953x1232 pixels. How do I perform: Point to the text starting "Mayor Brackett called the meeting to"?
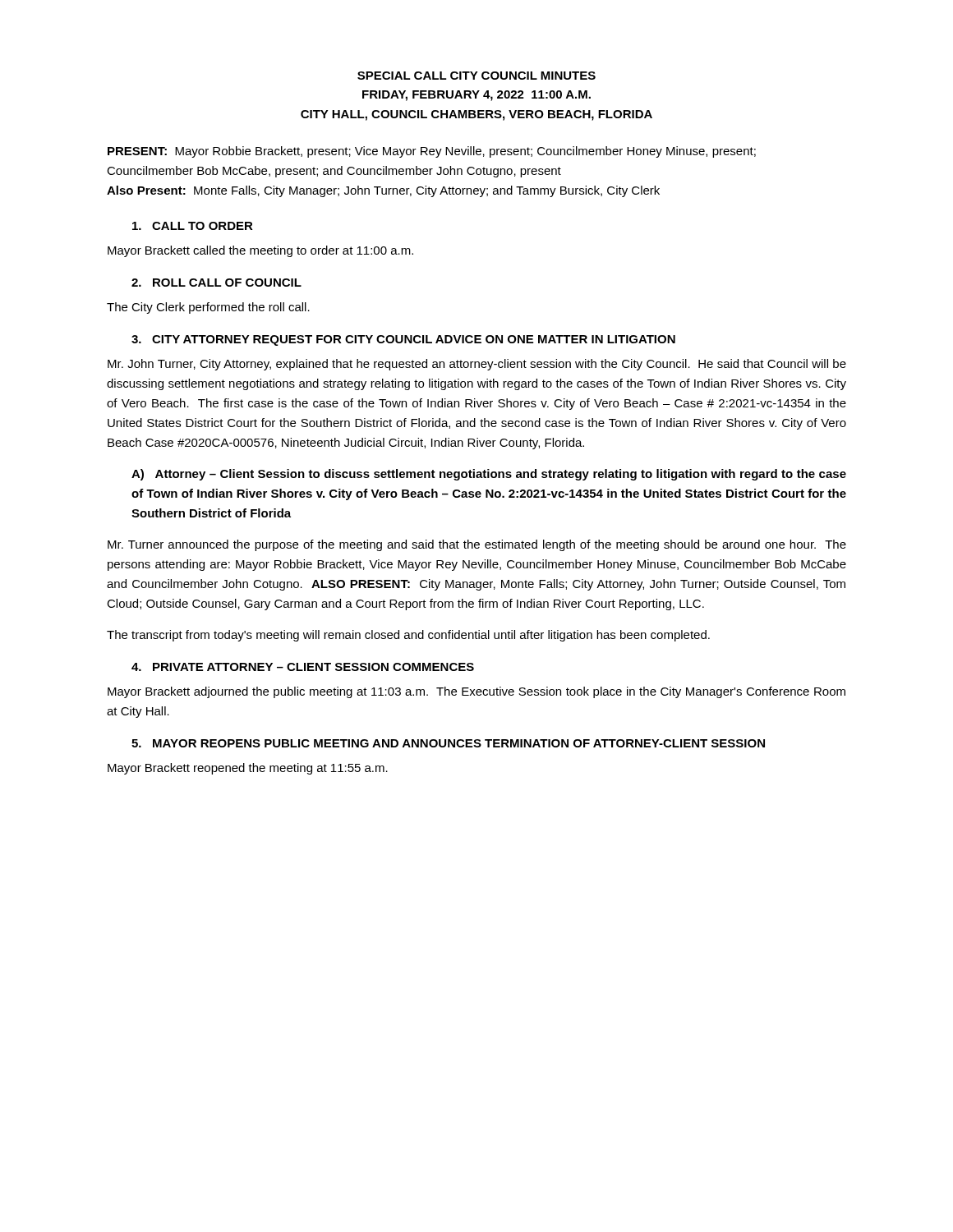pyautogui.click(x=261, y=250)
